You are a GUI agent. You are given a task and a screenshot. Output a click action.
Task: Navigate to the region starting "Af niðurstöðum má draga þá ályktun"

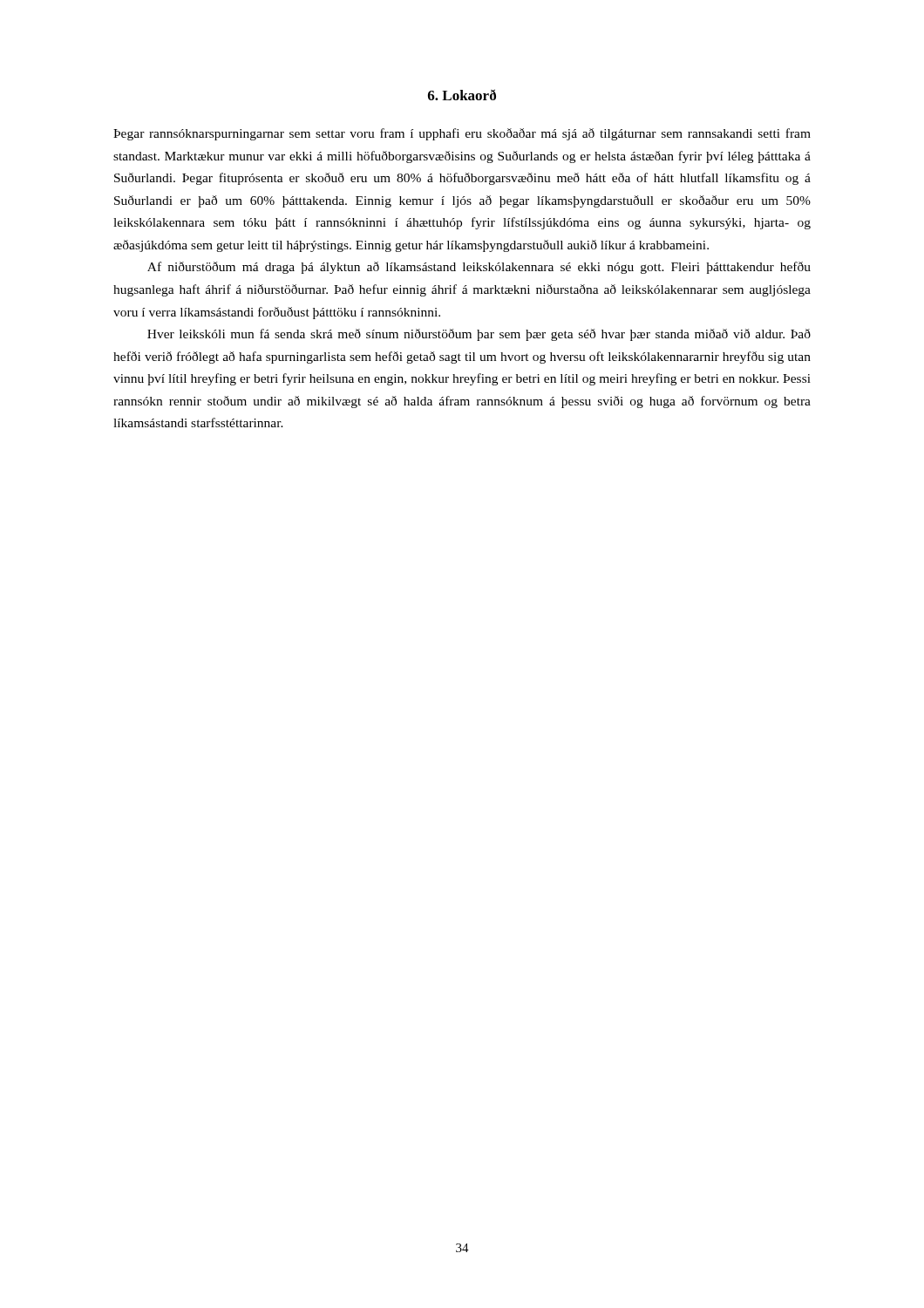[462, 289]
